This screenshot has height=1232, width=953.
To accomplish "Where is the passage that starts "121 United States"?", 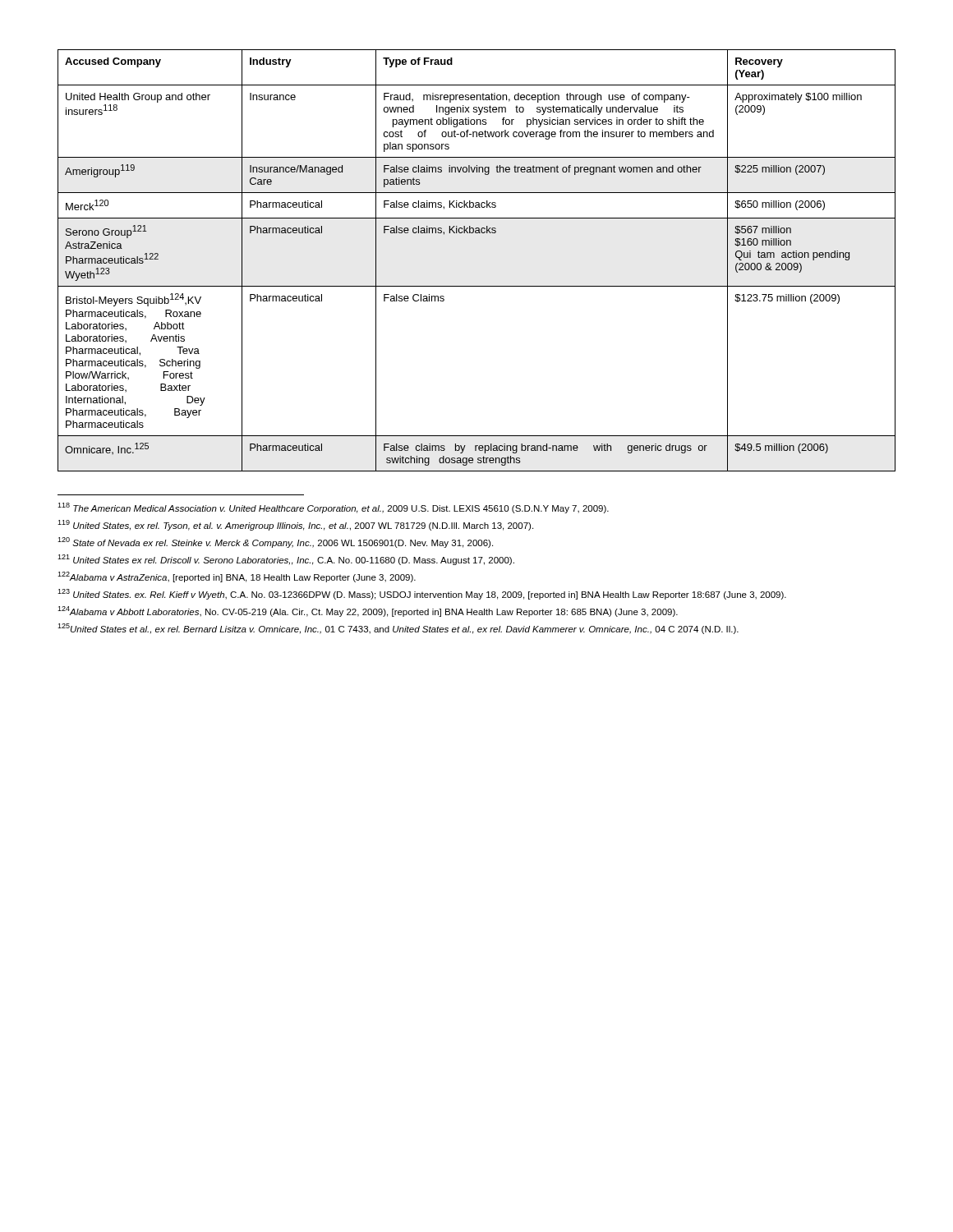I will click(x=286, y=559).
